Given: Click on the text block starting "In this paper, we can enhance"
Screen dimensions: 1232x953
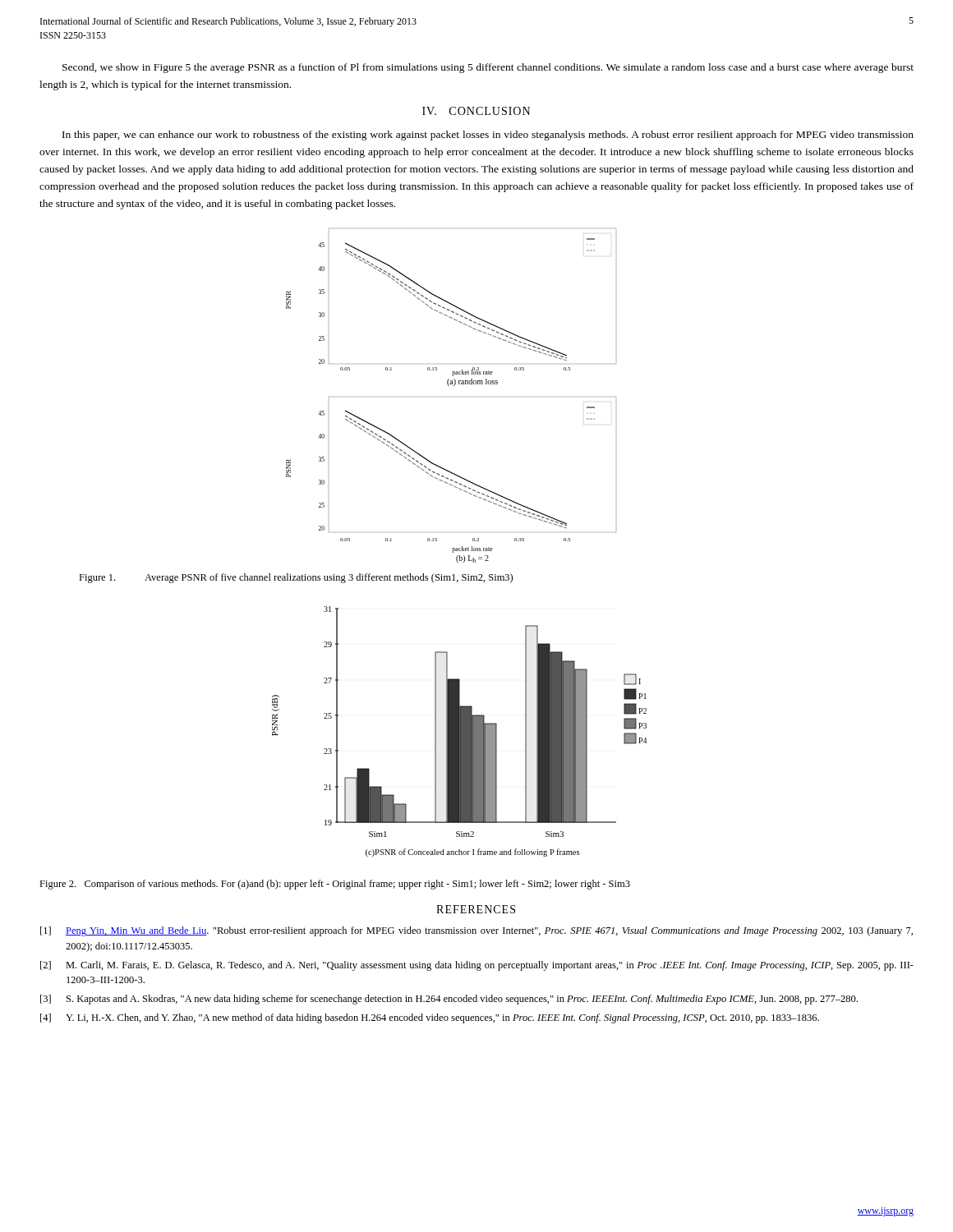Looking at the screenshot, I should click(x=476, y=169).
